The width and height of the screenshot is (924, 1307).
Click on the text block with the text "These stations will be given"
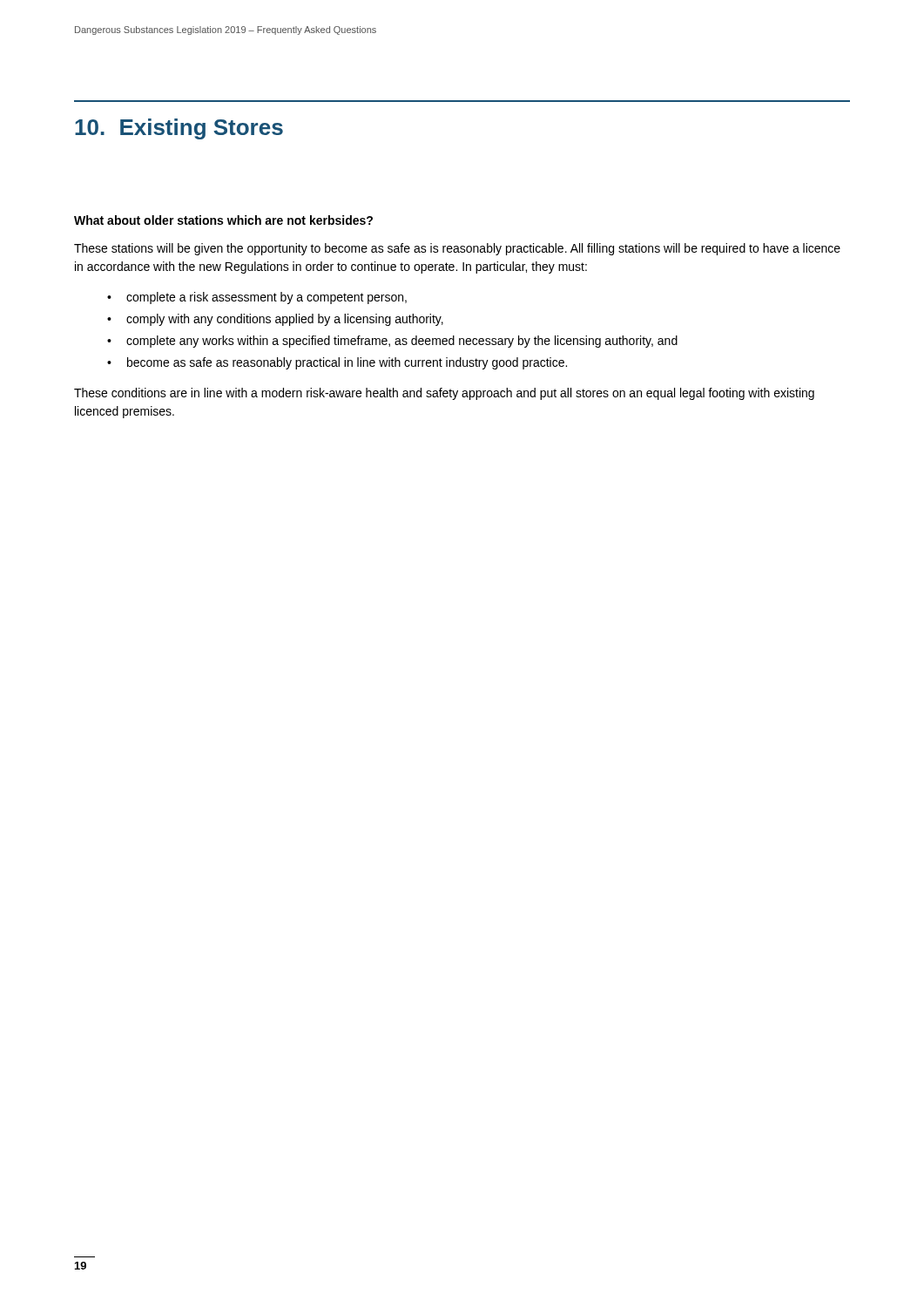tap(457, 257)
